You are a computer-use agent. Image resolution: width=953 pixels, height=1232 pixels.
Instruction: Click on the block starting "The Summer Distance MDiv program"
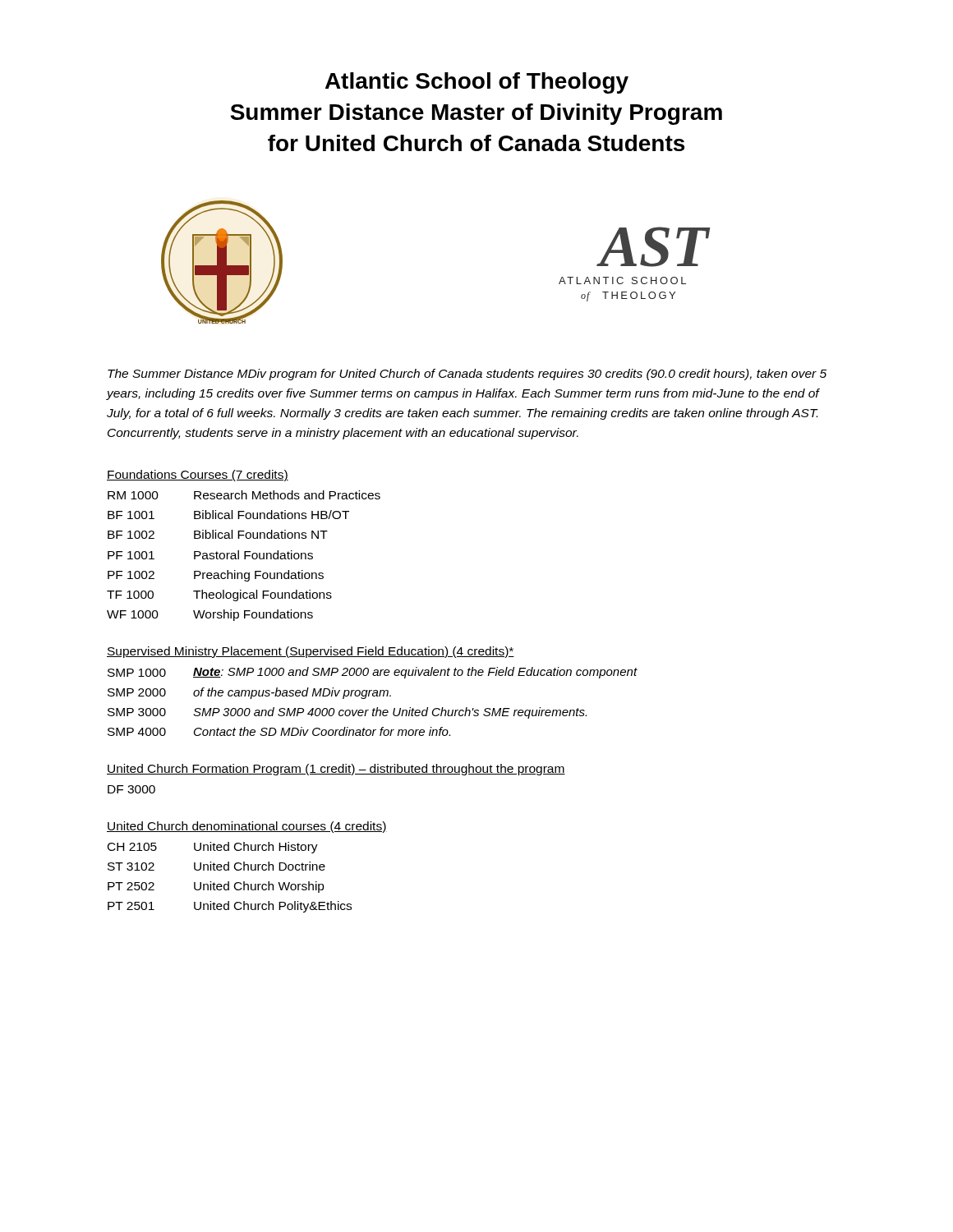tap(467, 403)
